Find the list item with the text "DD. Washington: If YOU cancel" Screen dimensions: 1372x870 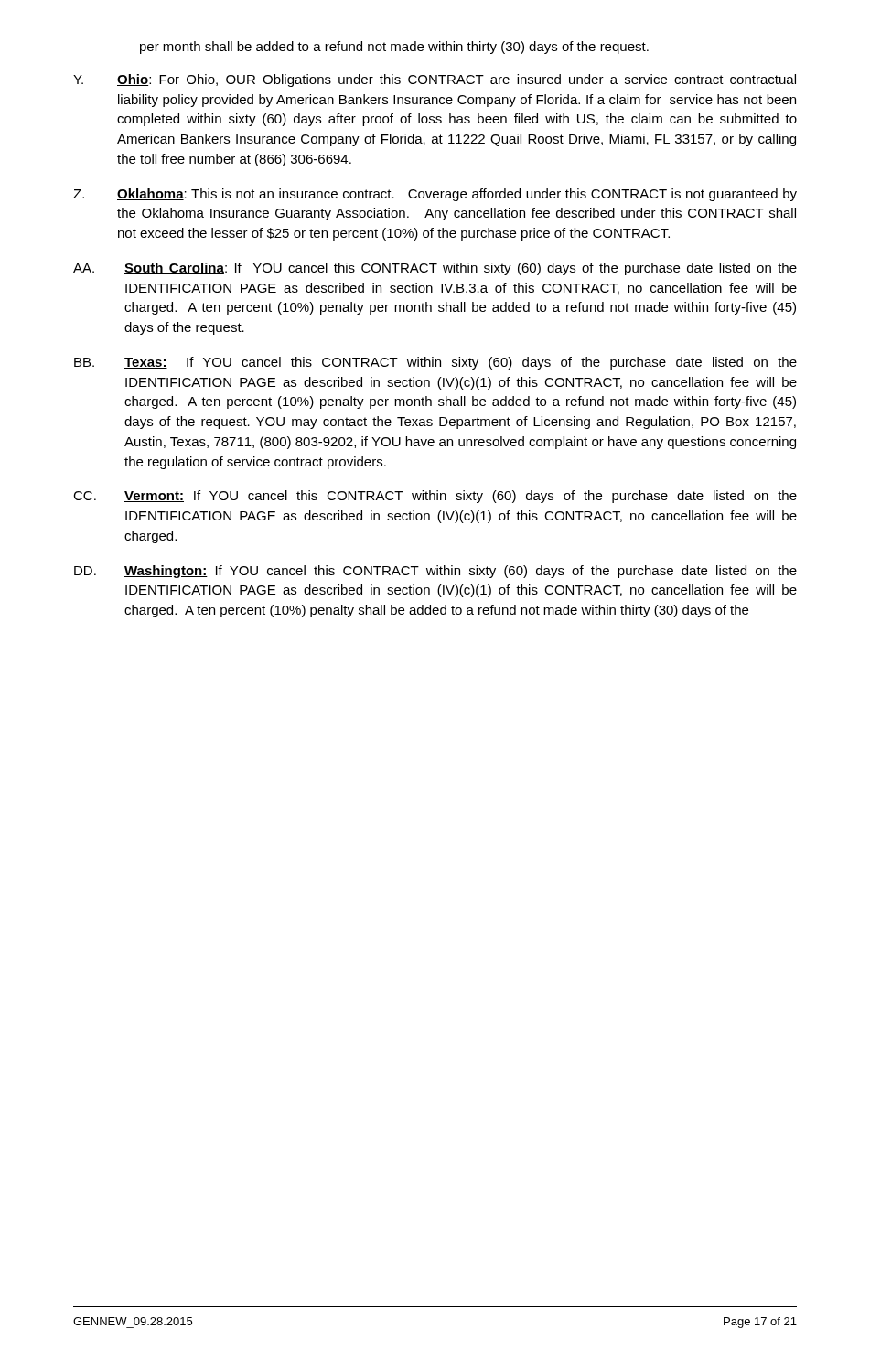[435, 590]
